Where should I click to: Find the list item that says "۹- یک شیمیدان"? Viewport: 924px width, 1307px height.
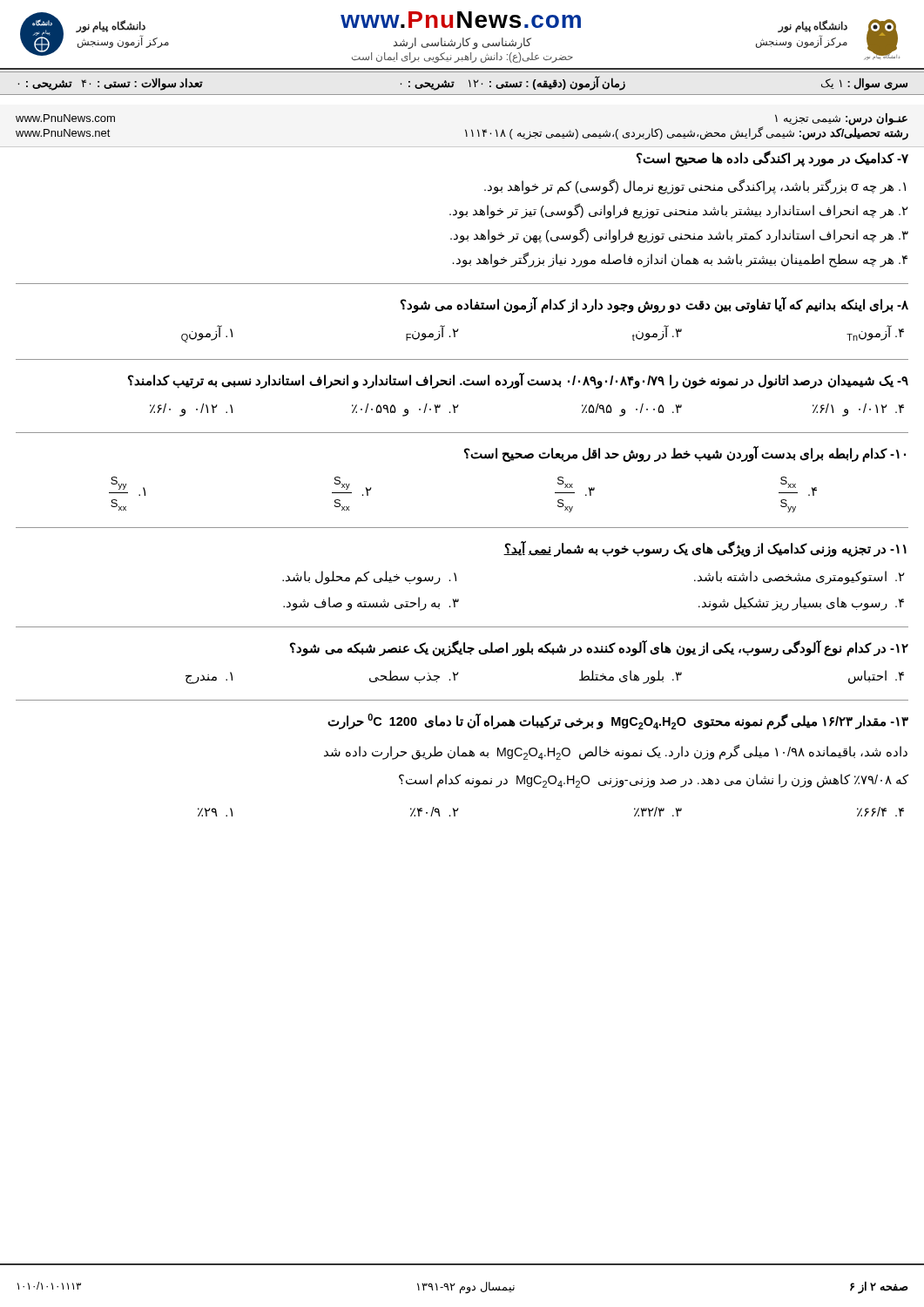(x=462, y=394)
